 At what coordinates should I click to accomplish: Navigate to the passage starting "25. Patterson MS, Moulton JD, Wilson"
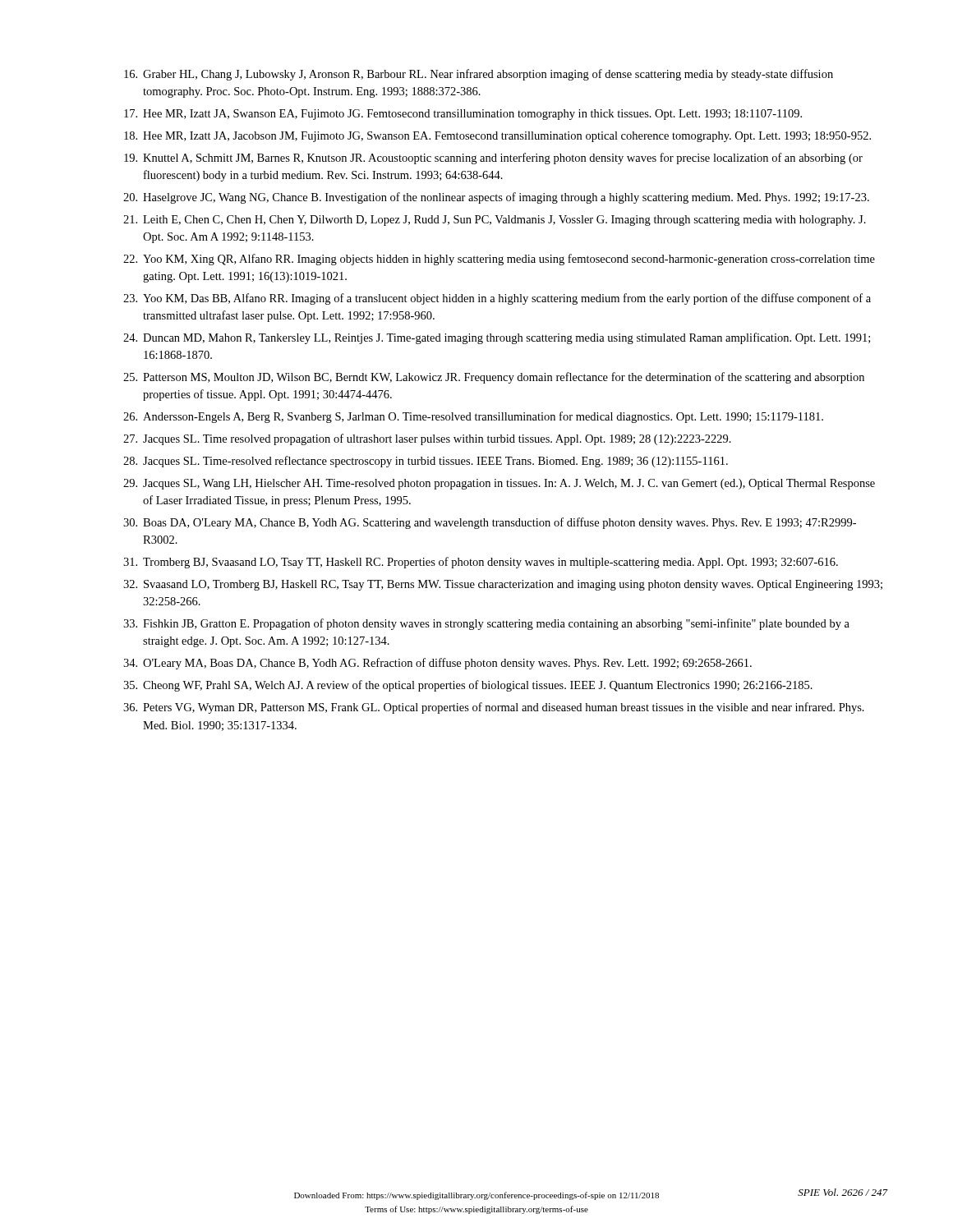pyautogui.click(x=497, y=386)
